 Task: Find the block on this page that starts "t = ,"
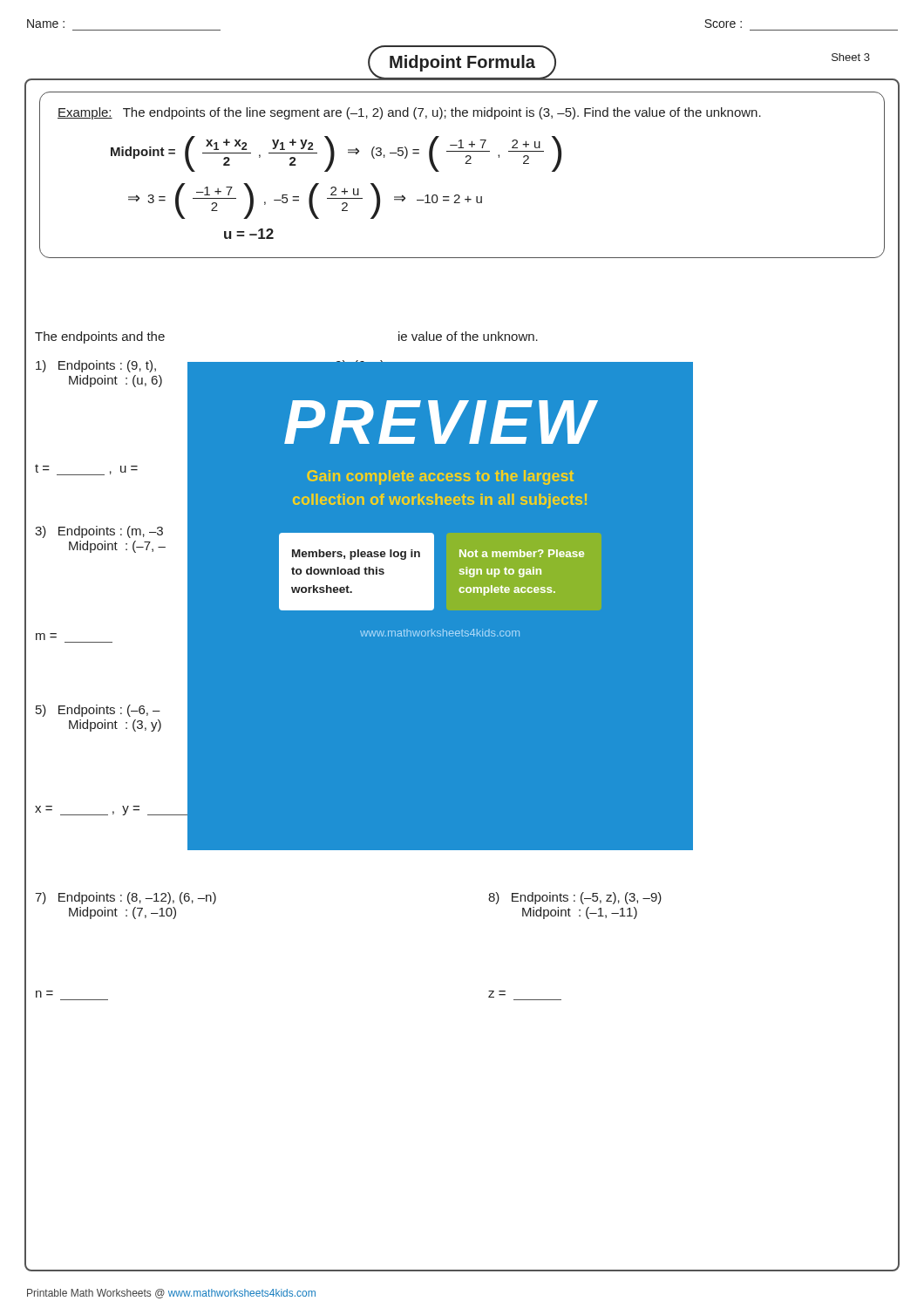[x=110, y=468]
